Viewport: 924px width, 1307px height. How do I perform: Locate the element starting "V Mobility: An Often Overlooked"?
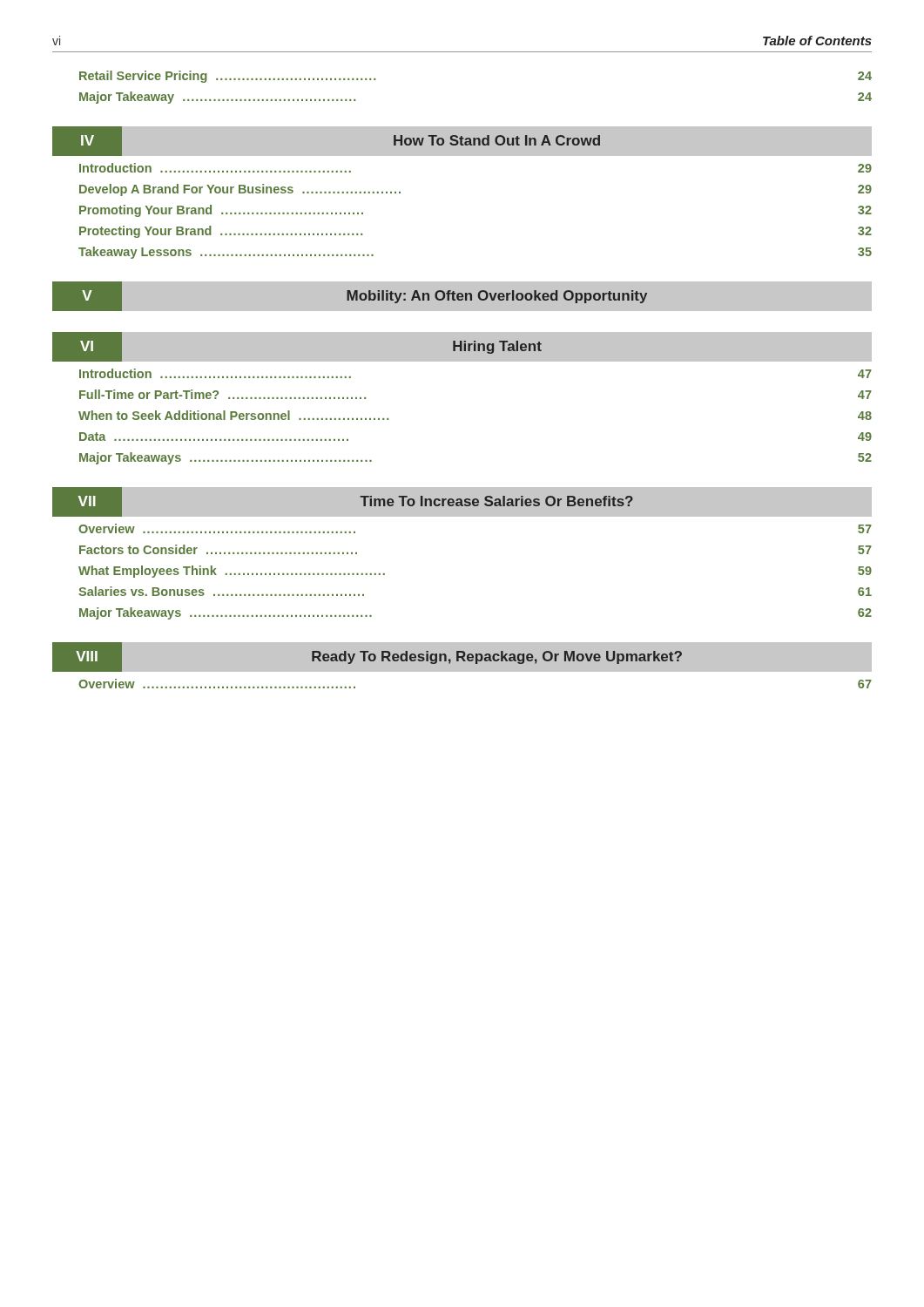pyautogui.click(x=462, y=296)
